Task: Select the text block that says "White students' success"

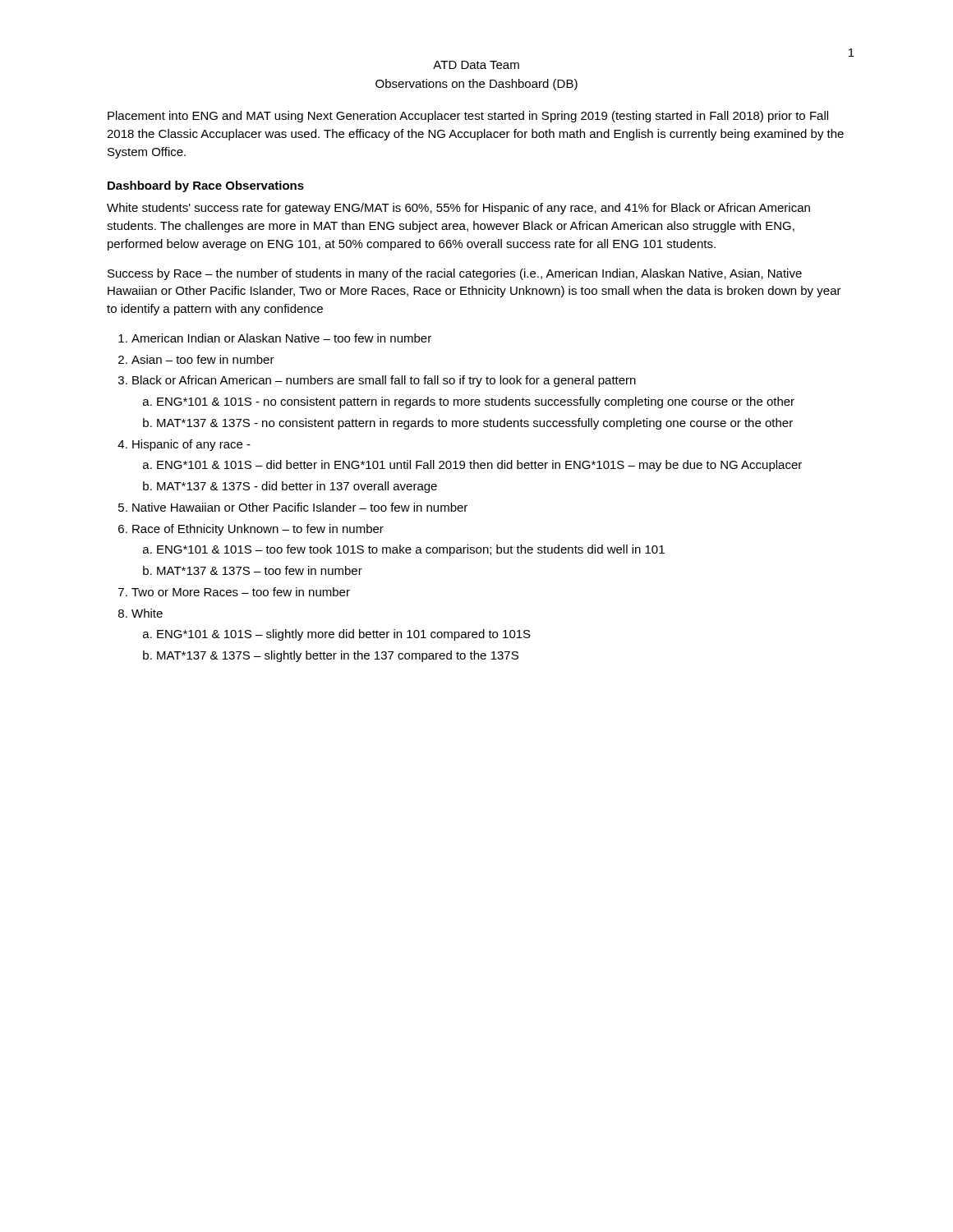Action: tap(476, 226)
